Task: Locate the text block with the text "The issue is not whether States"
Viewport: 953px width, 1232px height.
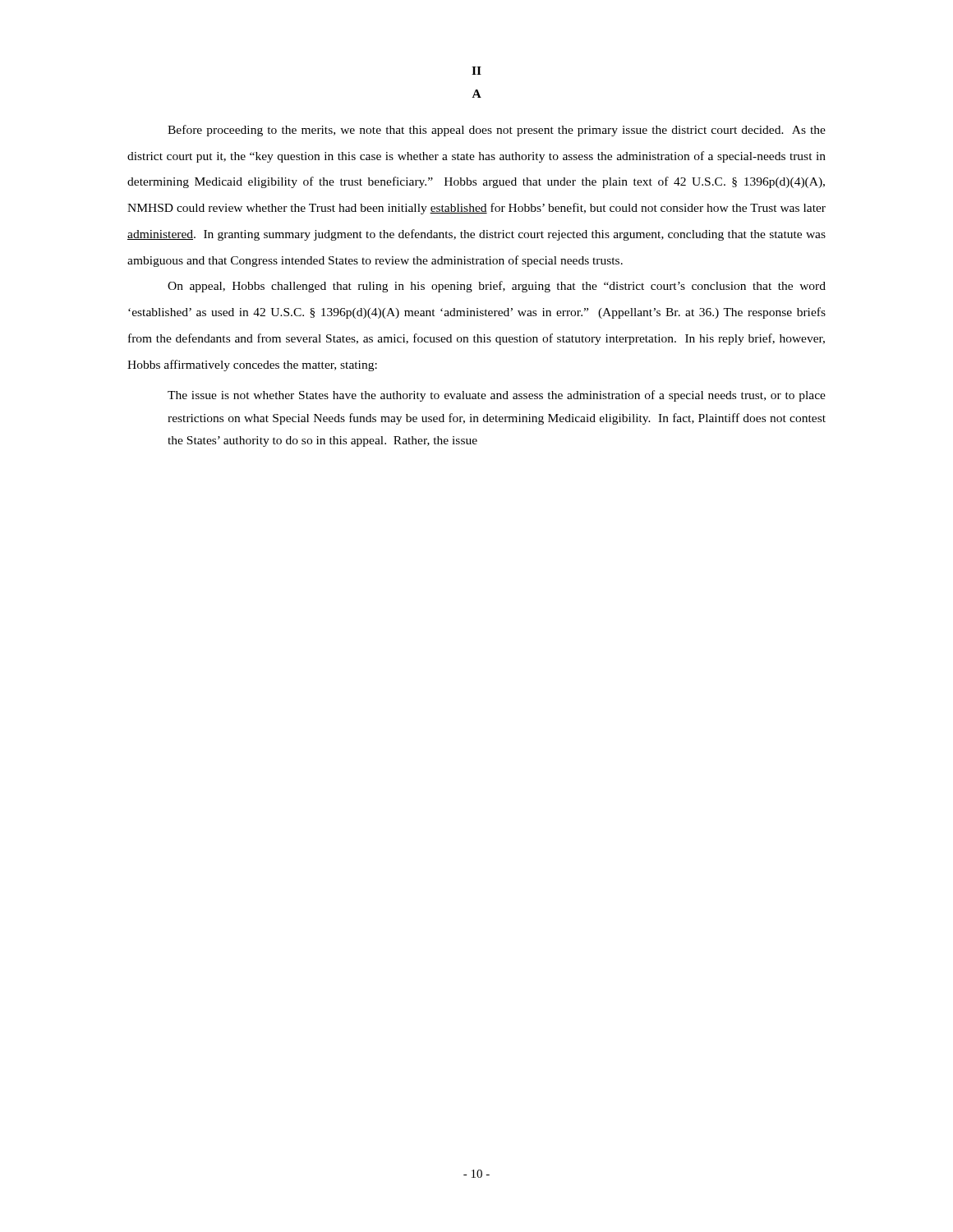Action: (x=497, y=417)
